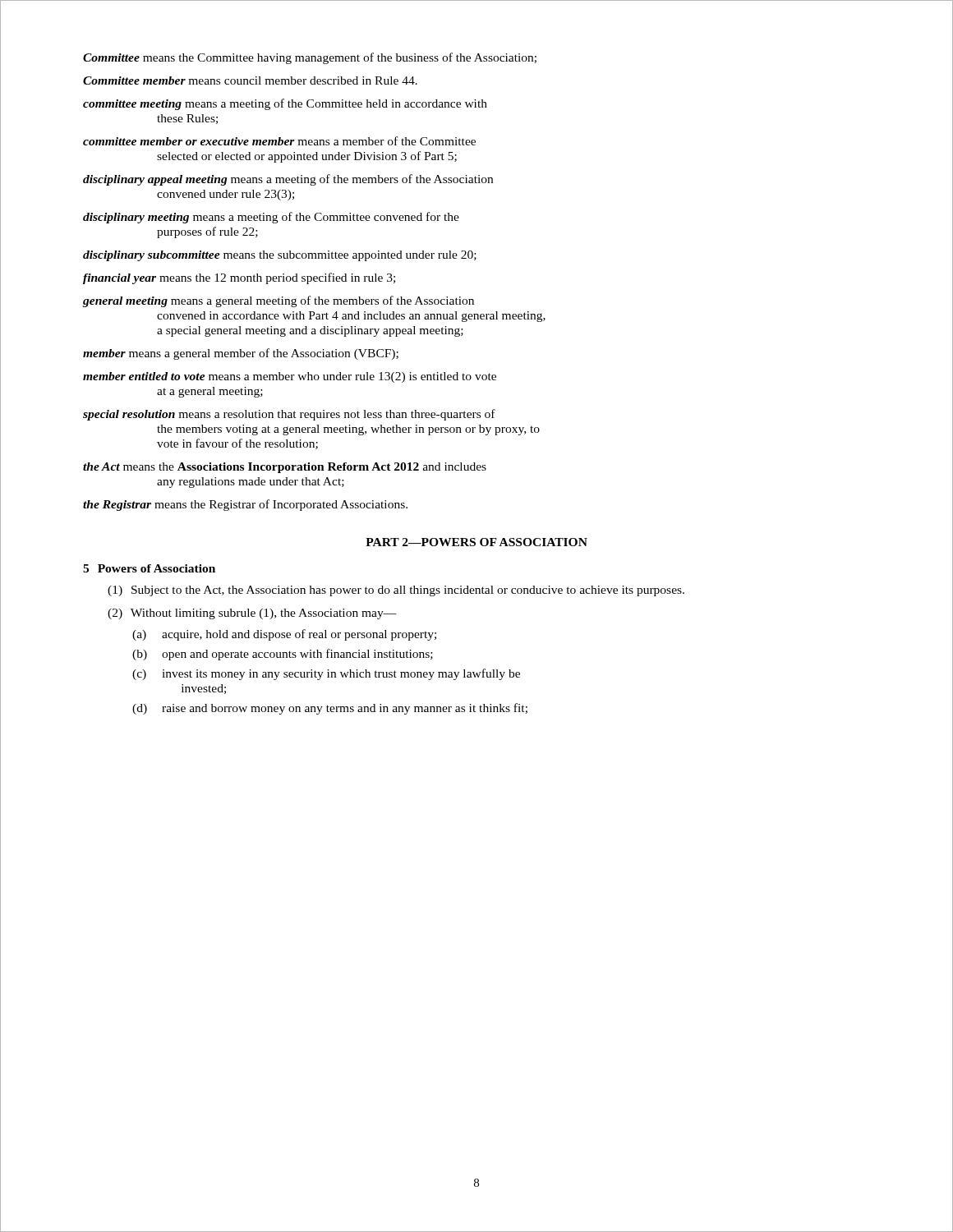Point to the block beginning "(d) raise and borrow"

330,708
